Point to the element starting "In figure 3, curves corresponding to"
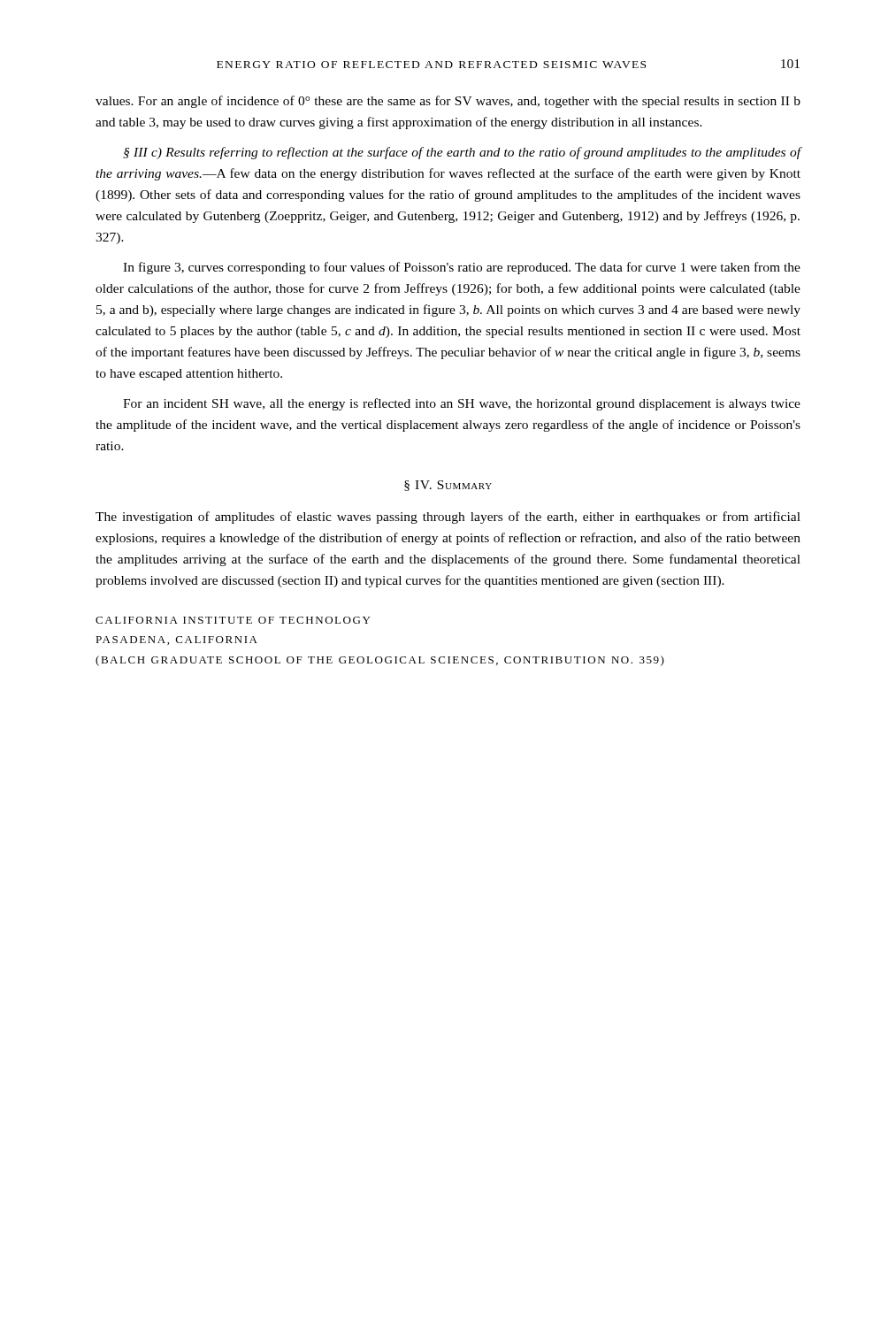896x1327 pixels. pos(448,320)
